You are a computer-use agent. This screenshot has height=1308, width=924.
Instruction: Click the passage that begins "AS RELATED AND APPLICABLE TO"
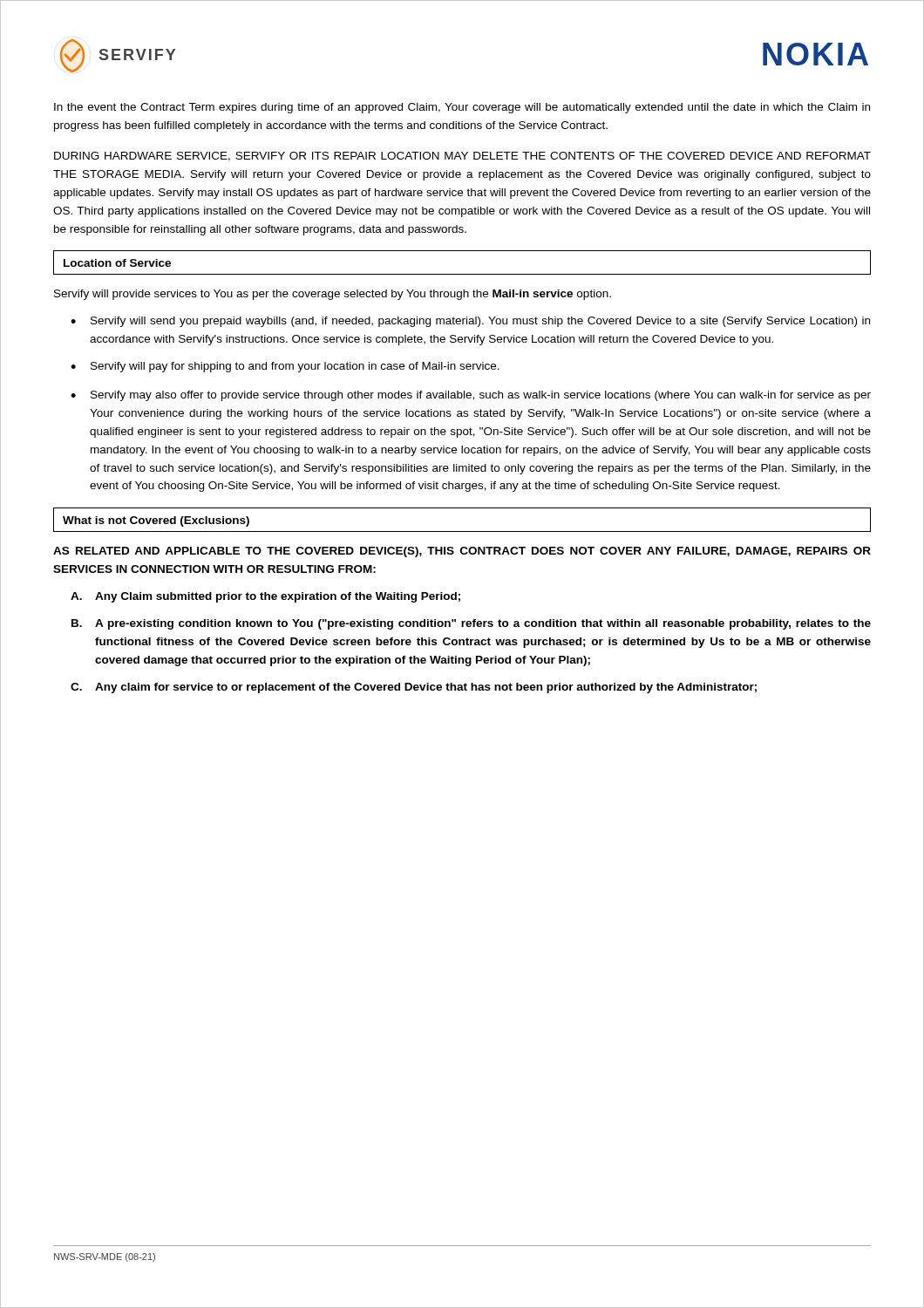pos(462,560)
